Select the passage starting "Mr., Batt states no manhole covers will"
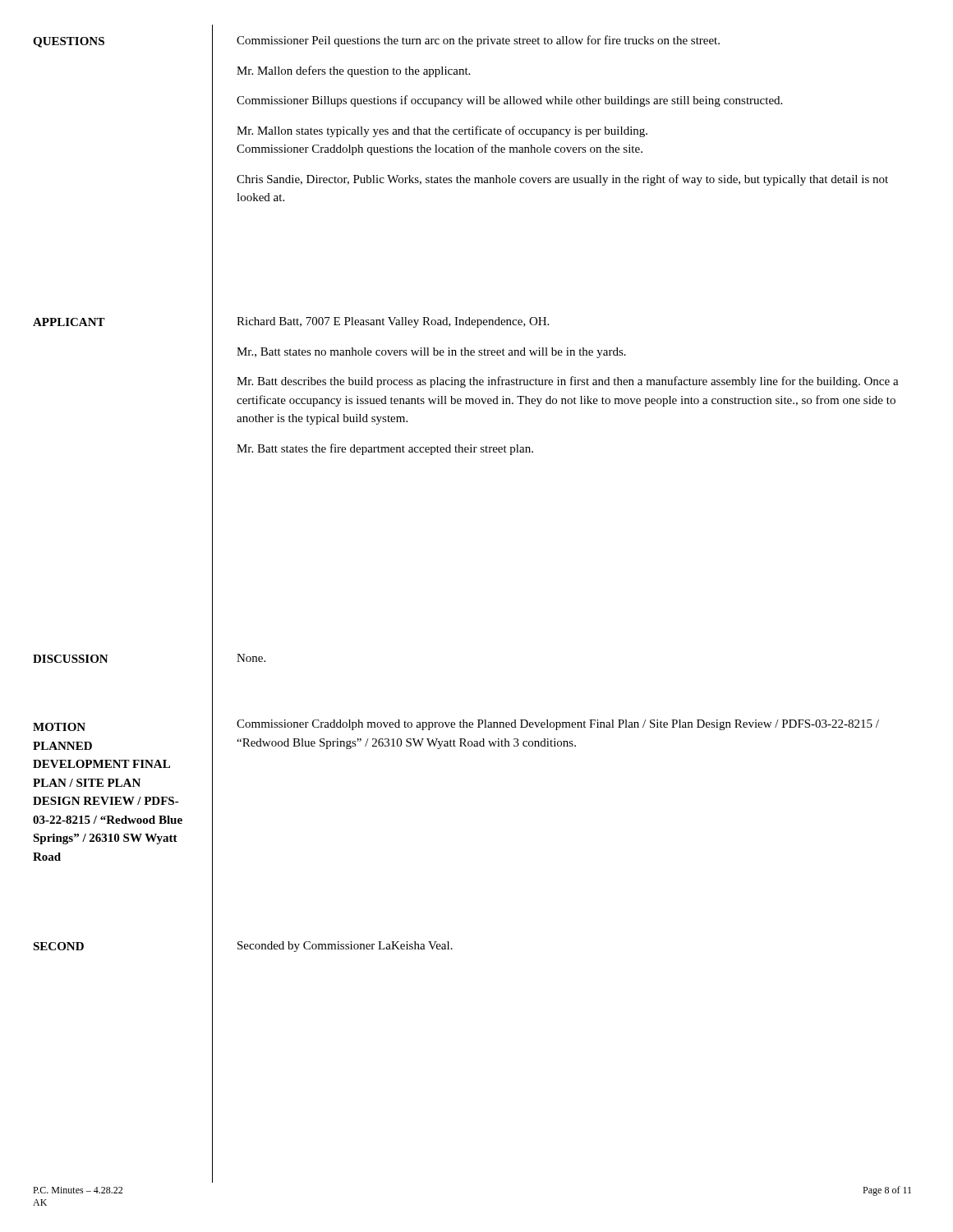The height and width of the screenshot is (1232, 953). (432, 351)
